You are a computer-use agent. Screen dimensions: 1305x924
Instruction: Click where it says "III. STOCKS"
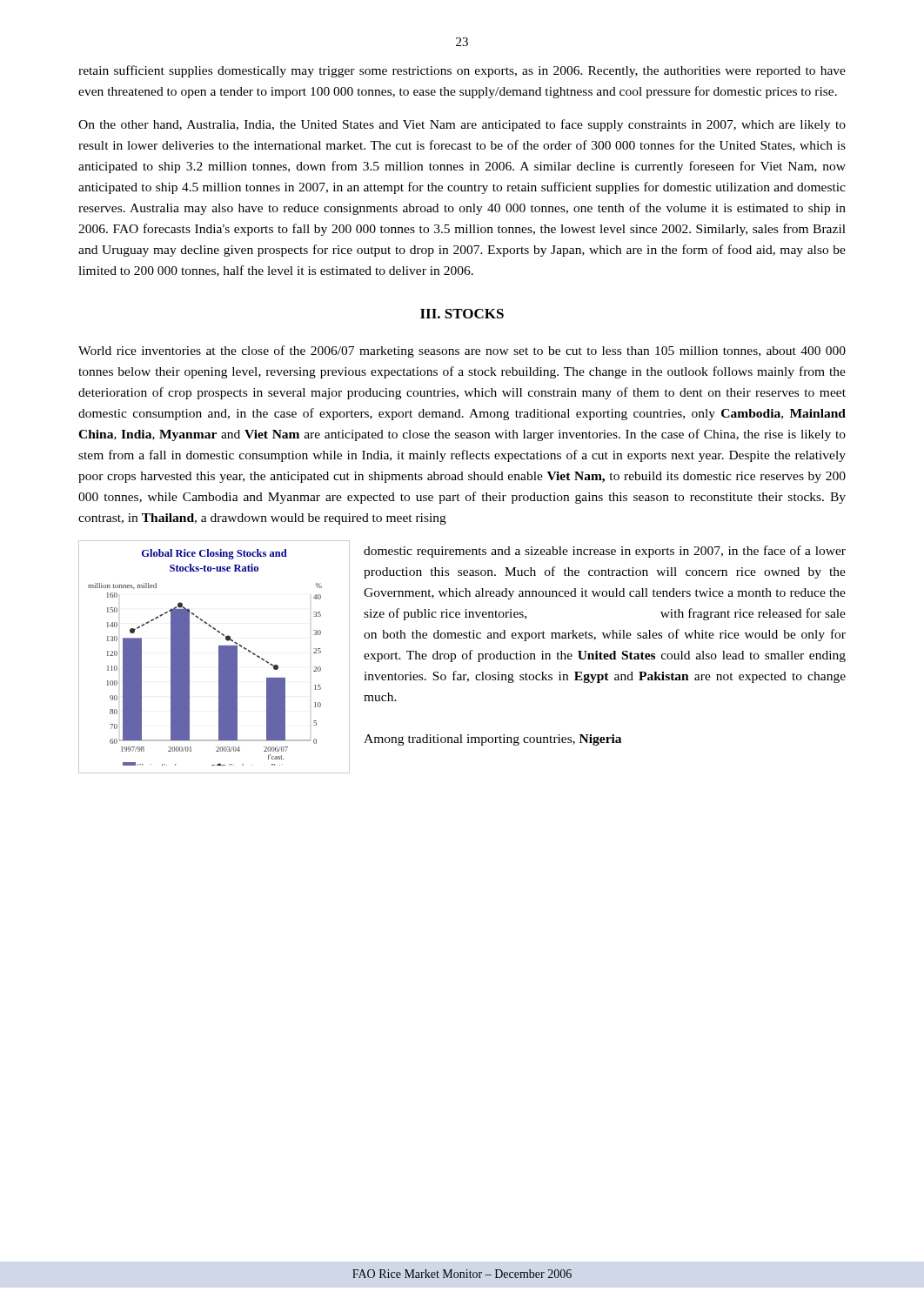(462, 314)
